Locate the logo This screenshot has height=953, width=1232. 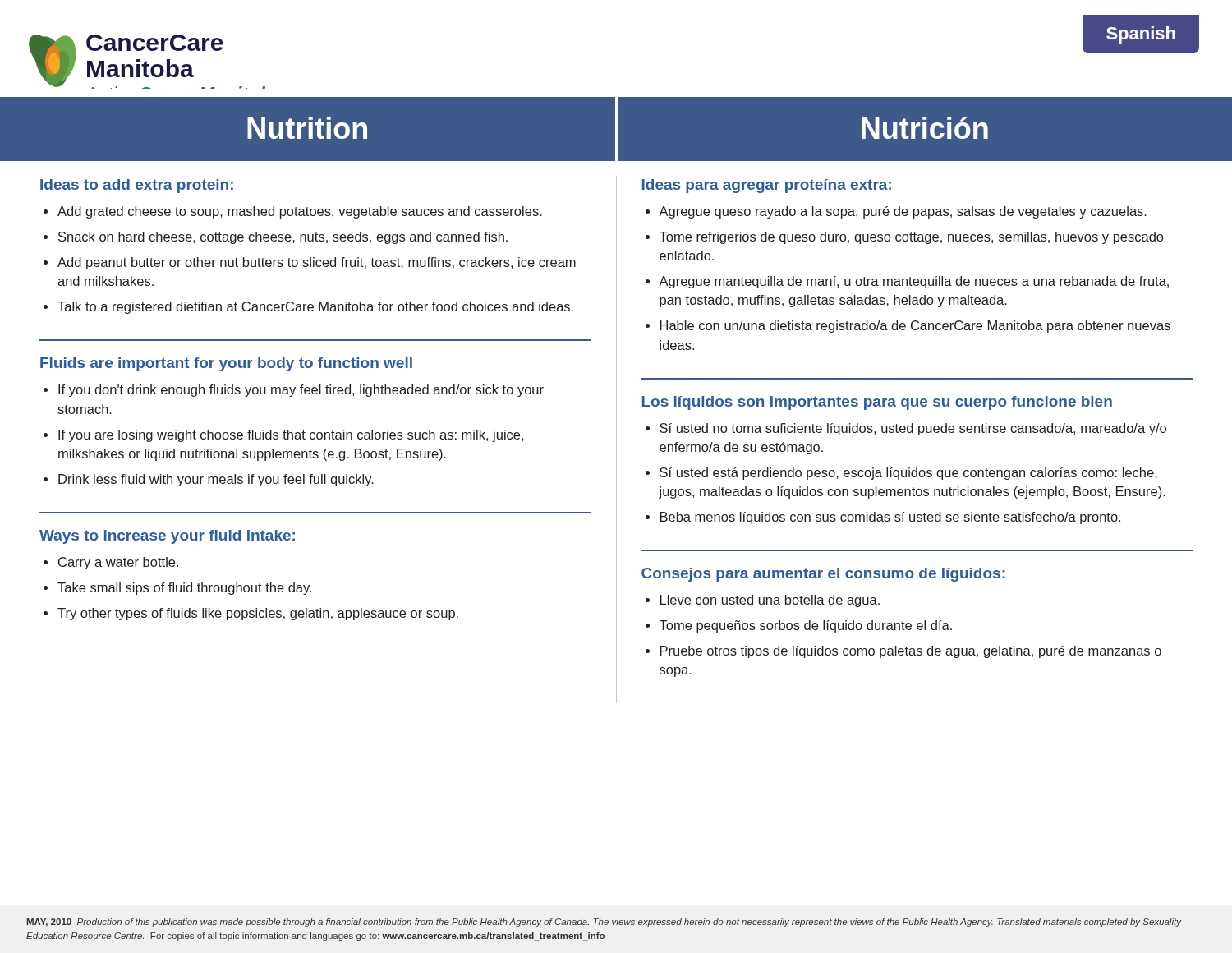click(x=176, y=52)
